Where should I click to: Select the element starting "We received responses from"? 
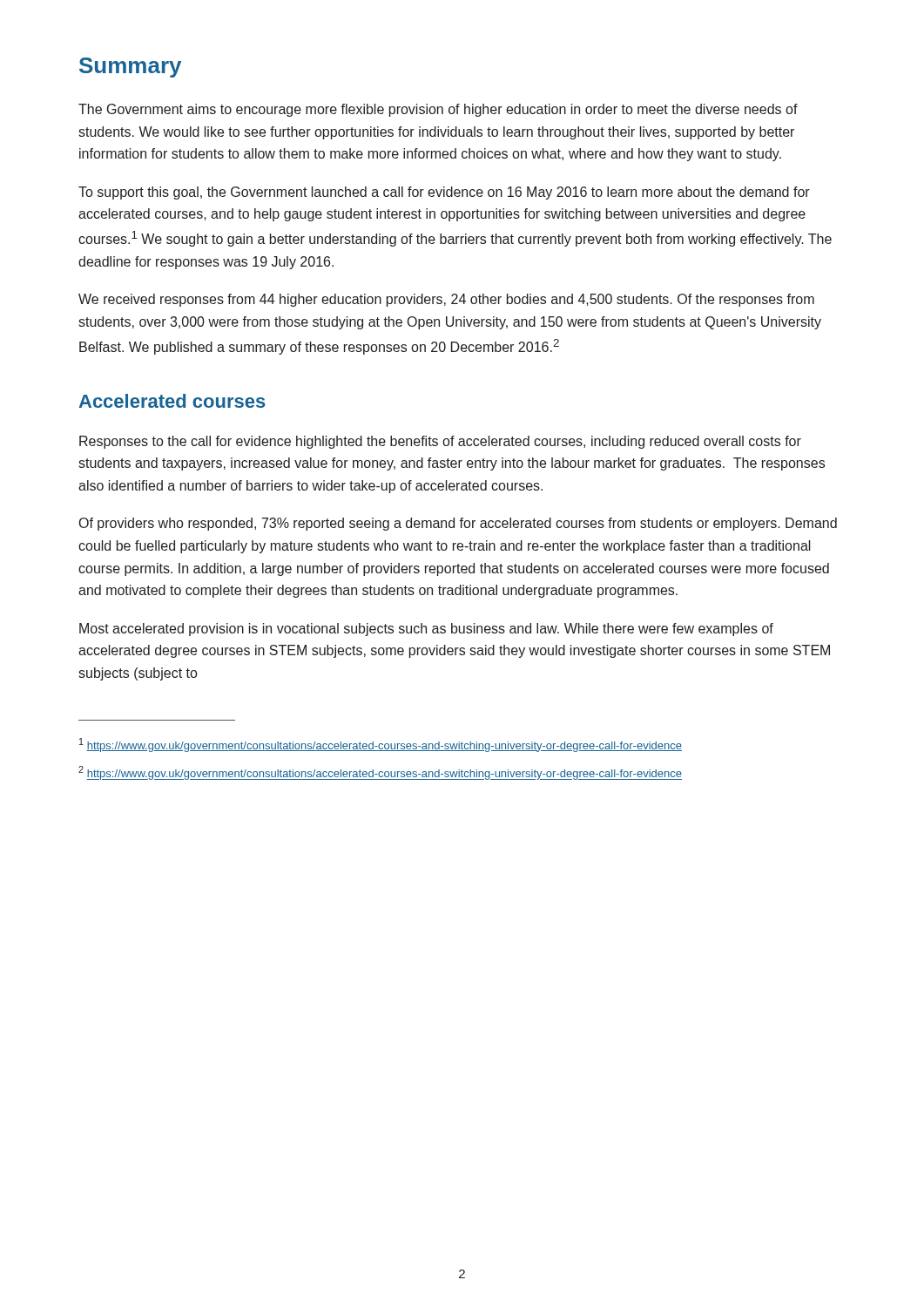pyautogui.click(x=462, y=324)
